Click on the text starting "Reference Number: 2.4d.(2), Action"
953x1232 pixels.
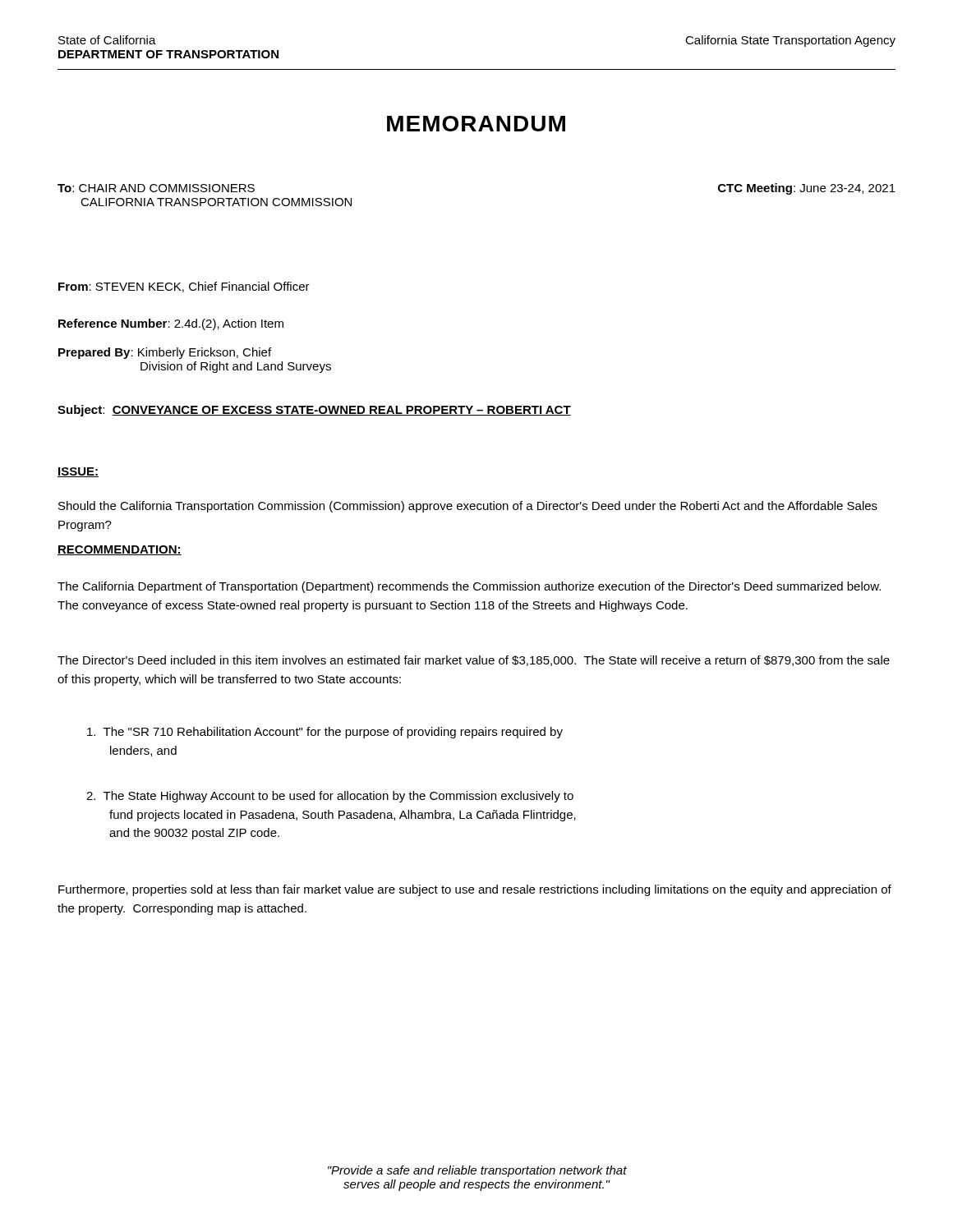pyautogui.click(x=171, y=323)
